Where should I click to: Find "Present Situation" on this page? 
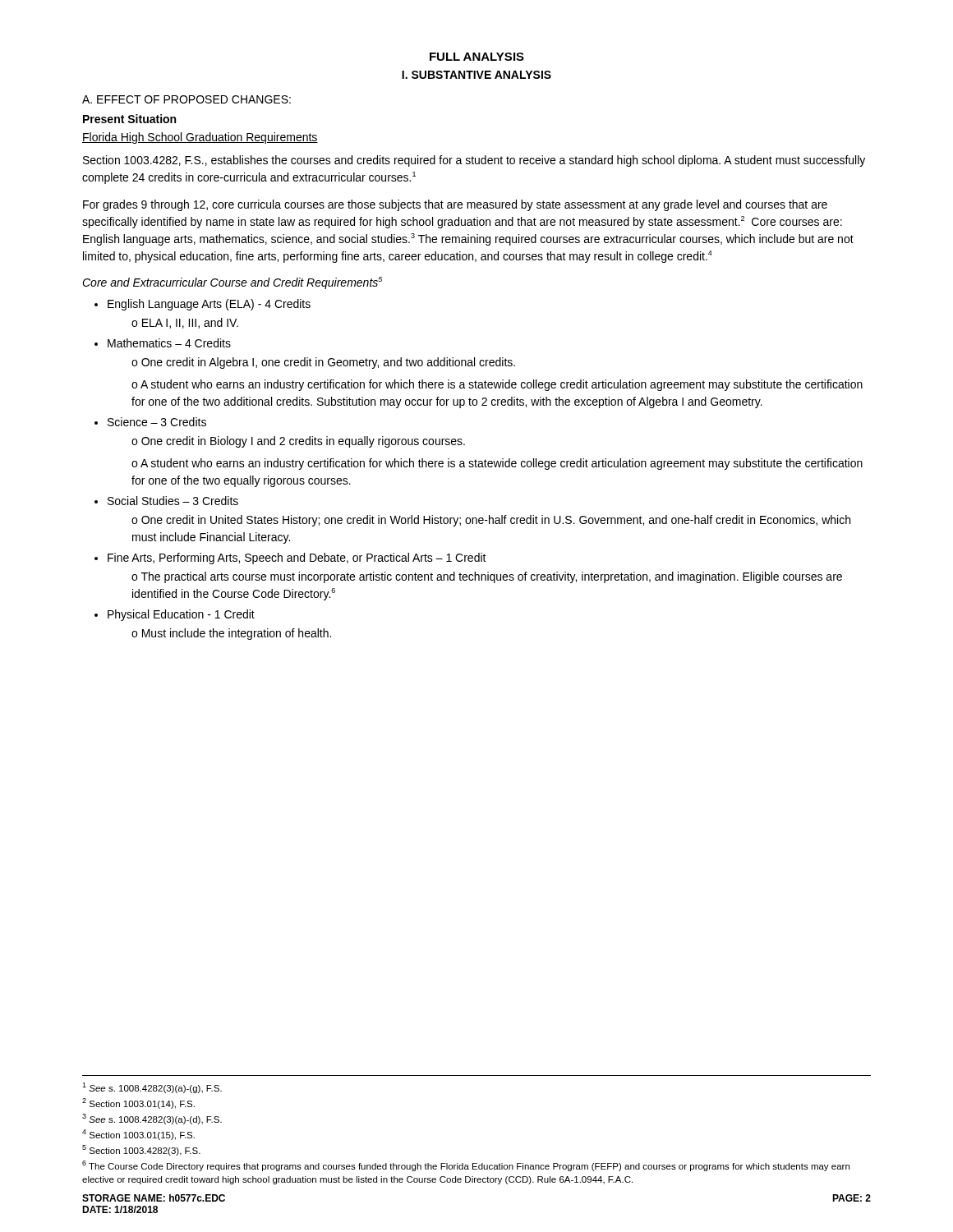pos(129,119)
